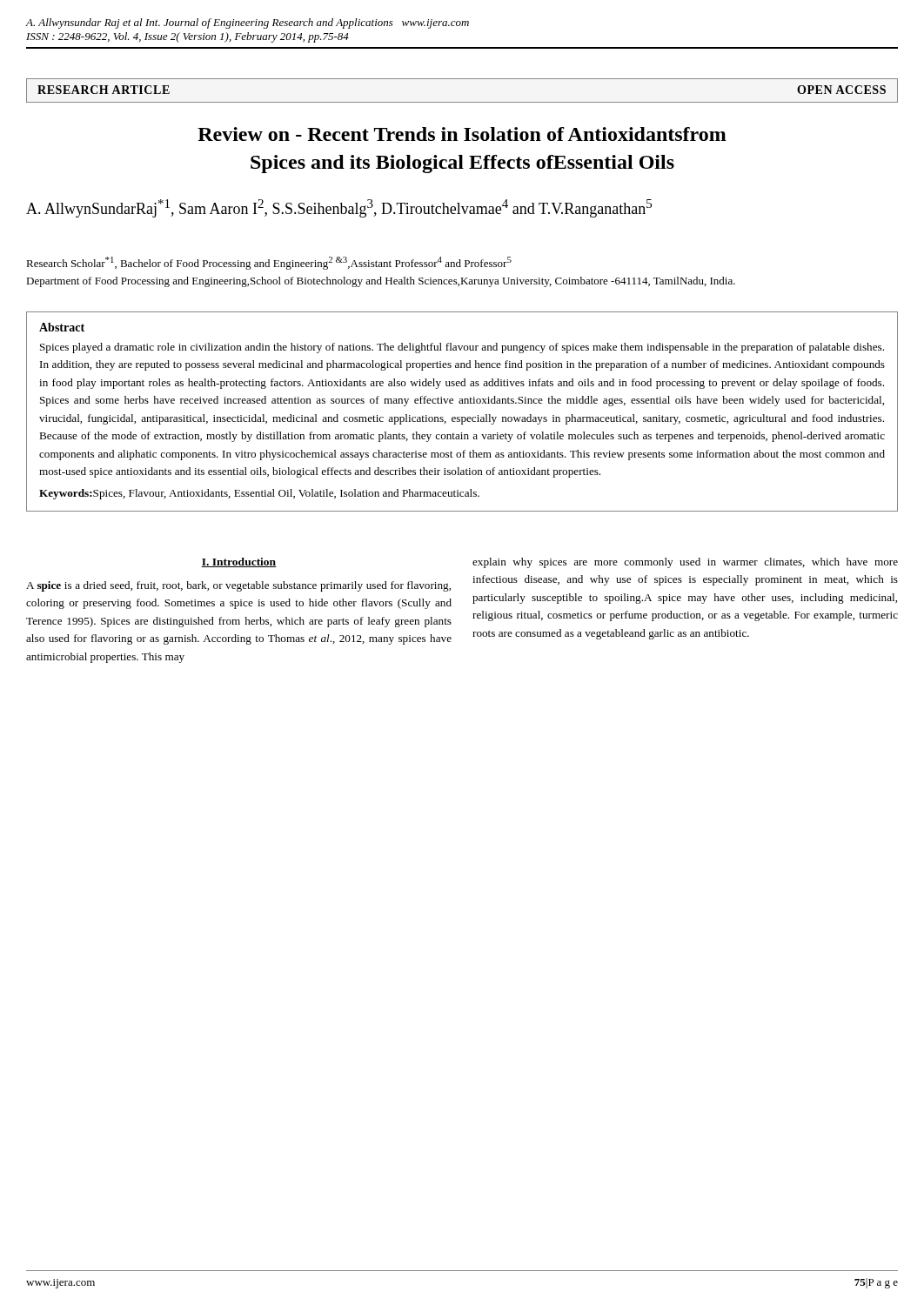Click on the block starting "Review on - Recent Trends in Isolation"

[462, 148]
